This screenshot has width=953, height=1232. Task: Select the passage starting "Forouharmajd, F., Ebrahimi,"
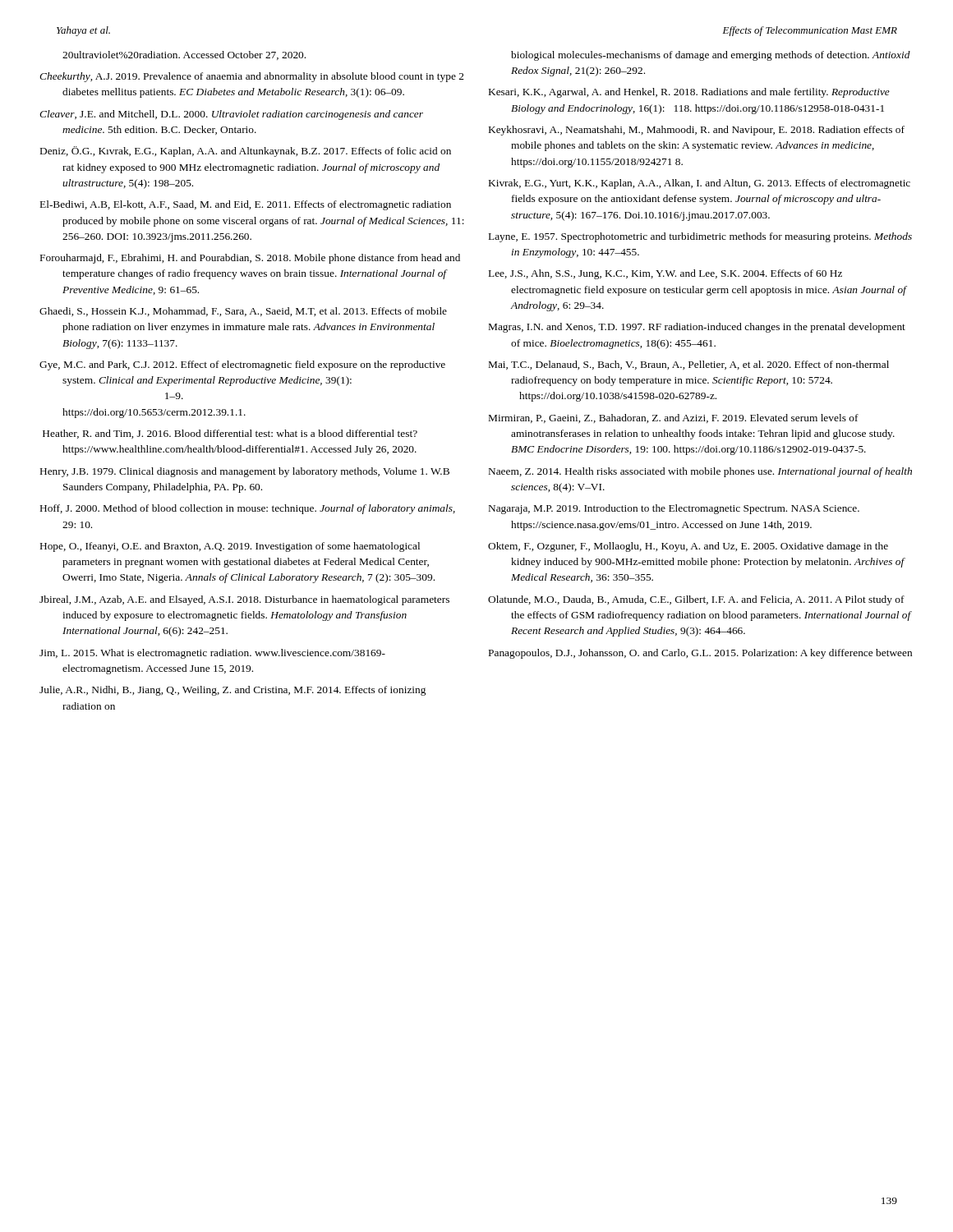click(x=250, y=273)
